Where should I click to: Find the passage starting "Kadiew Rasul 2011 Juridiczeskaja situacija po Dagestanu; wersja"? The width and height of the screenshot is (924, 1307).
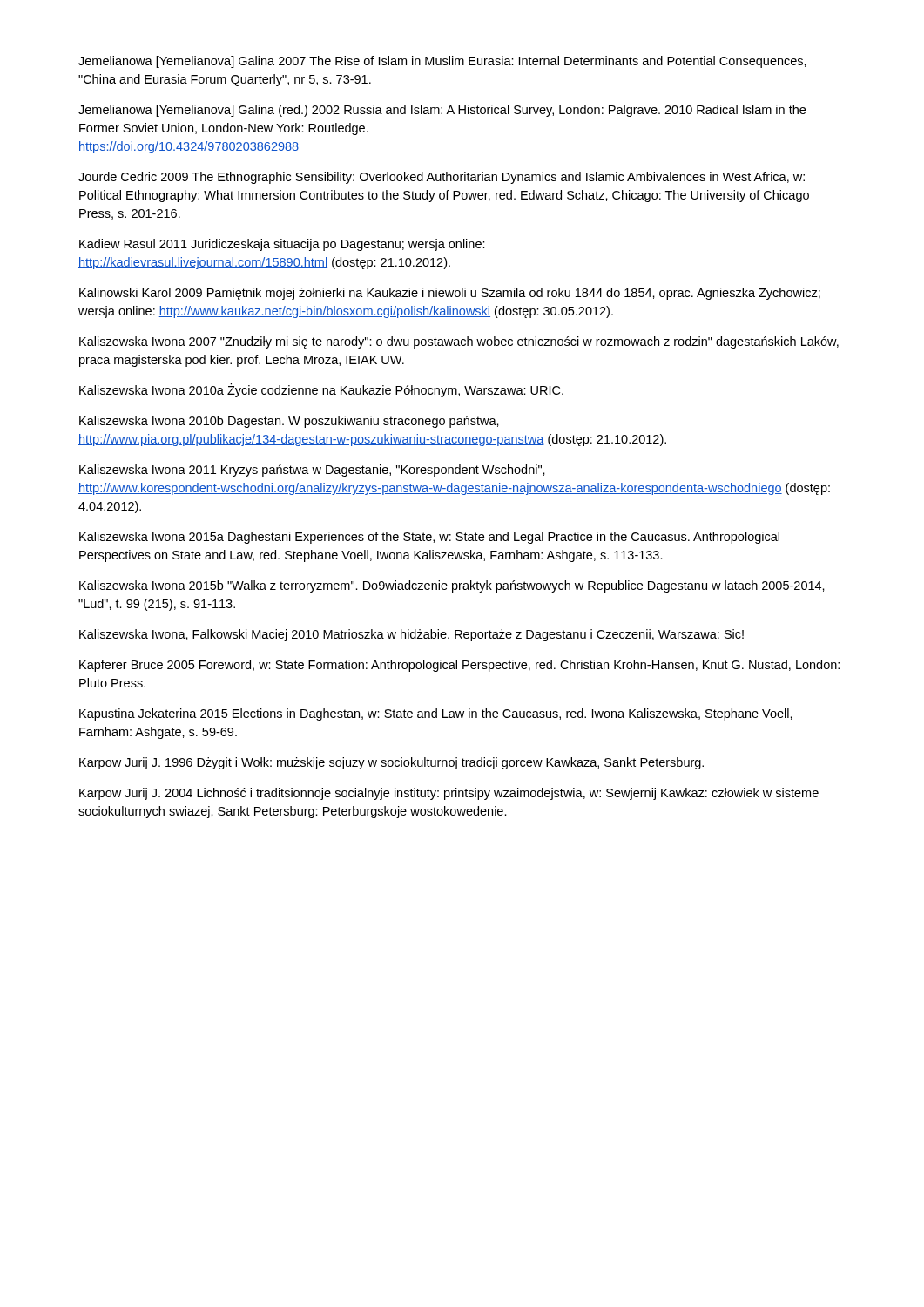click(282, 253)
